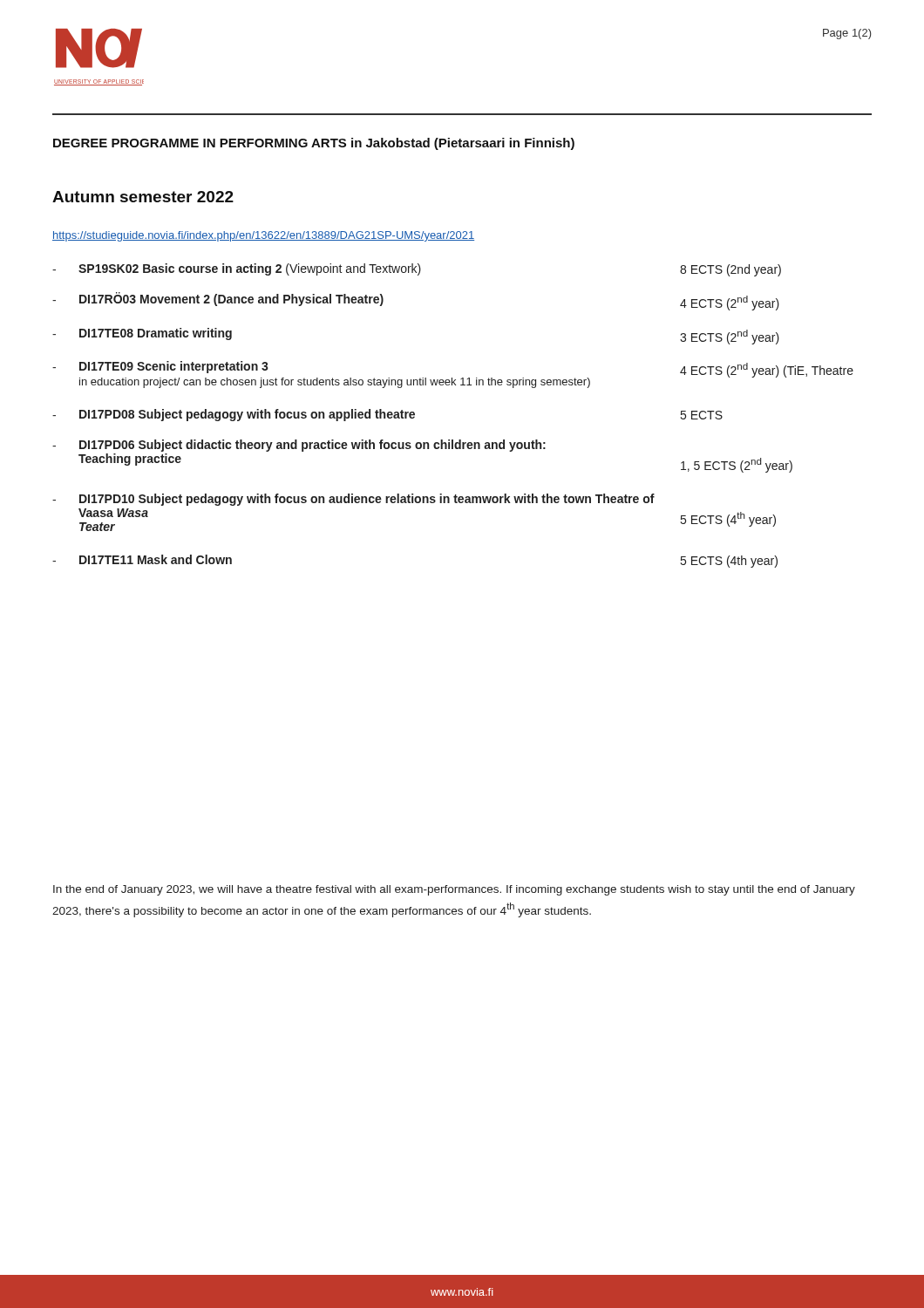
Task: Click on the title that reads "DEGREE PROGRAMME IN PERFORMING ARTS in Jakobstad (Pietarsaari"
Action: (x=314, y=143)
